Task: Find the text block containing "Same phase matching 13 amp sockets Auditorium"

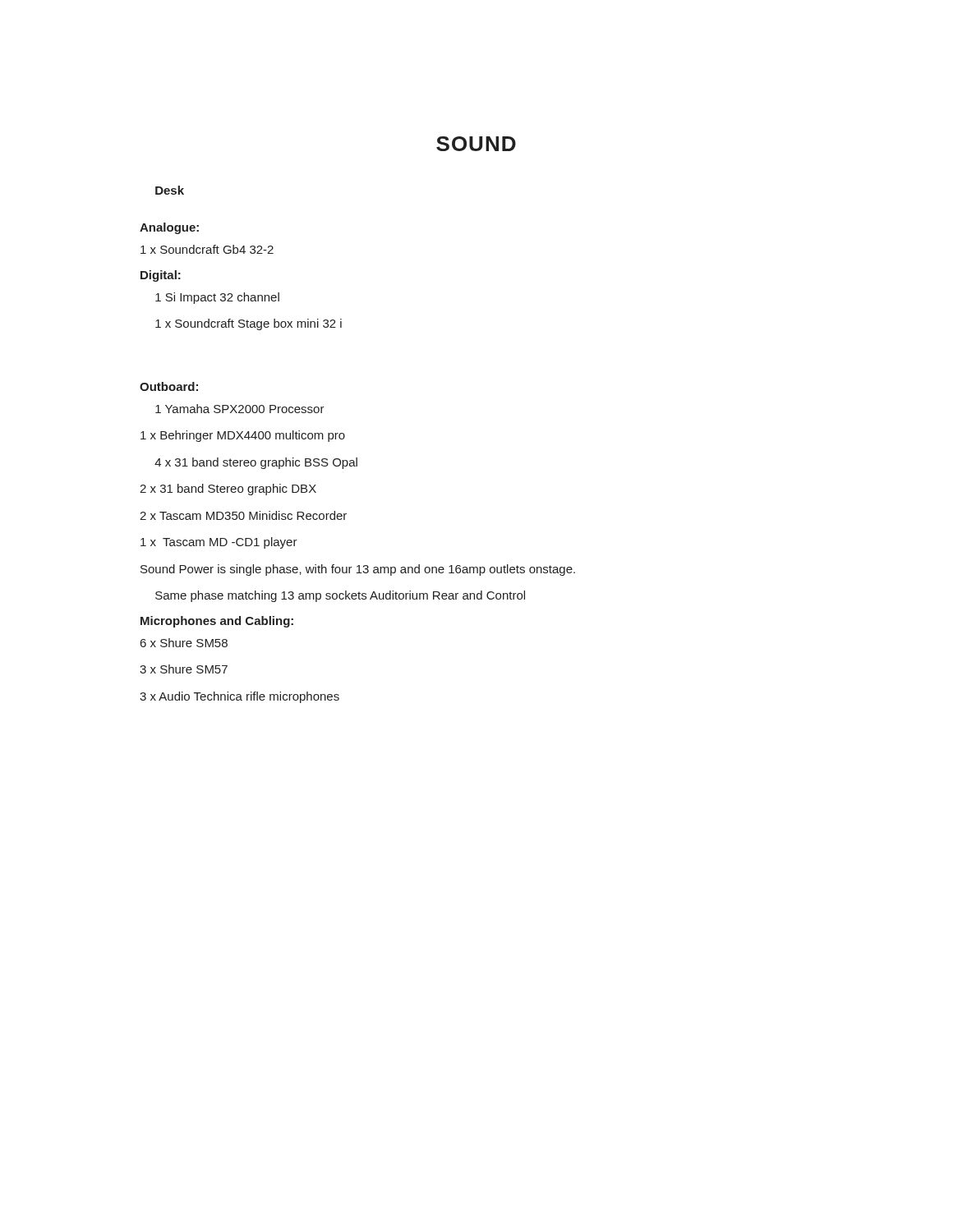Action: (x=339, y=595)
